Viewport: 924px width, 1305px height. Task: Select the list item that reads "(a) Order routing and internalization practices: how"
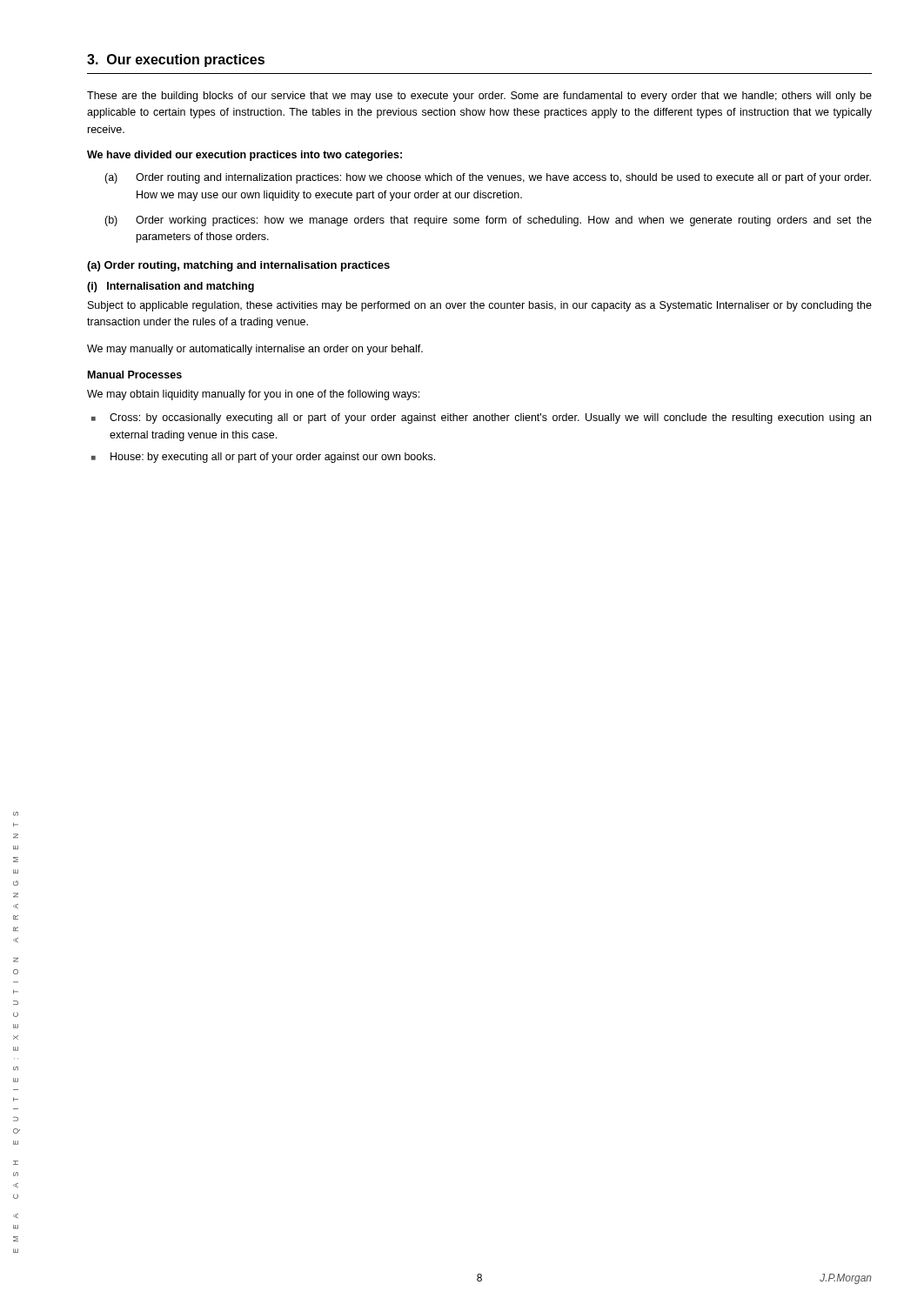479,187
